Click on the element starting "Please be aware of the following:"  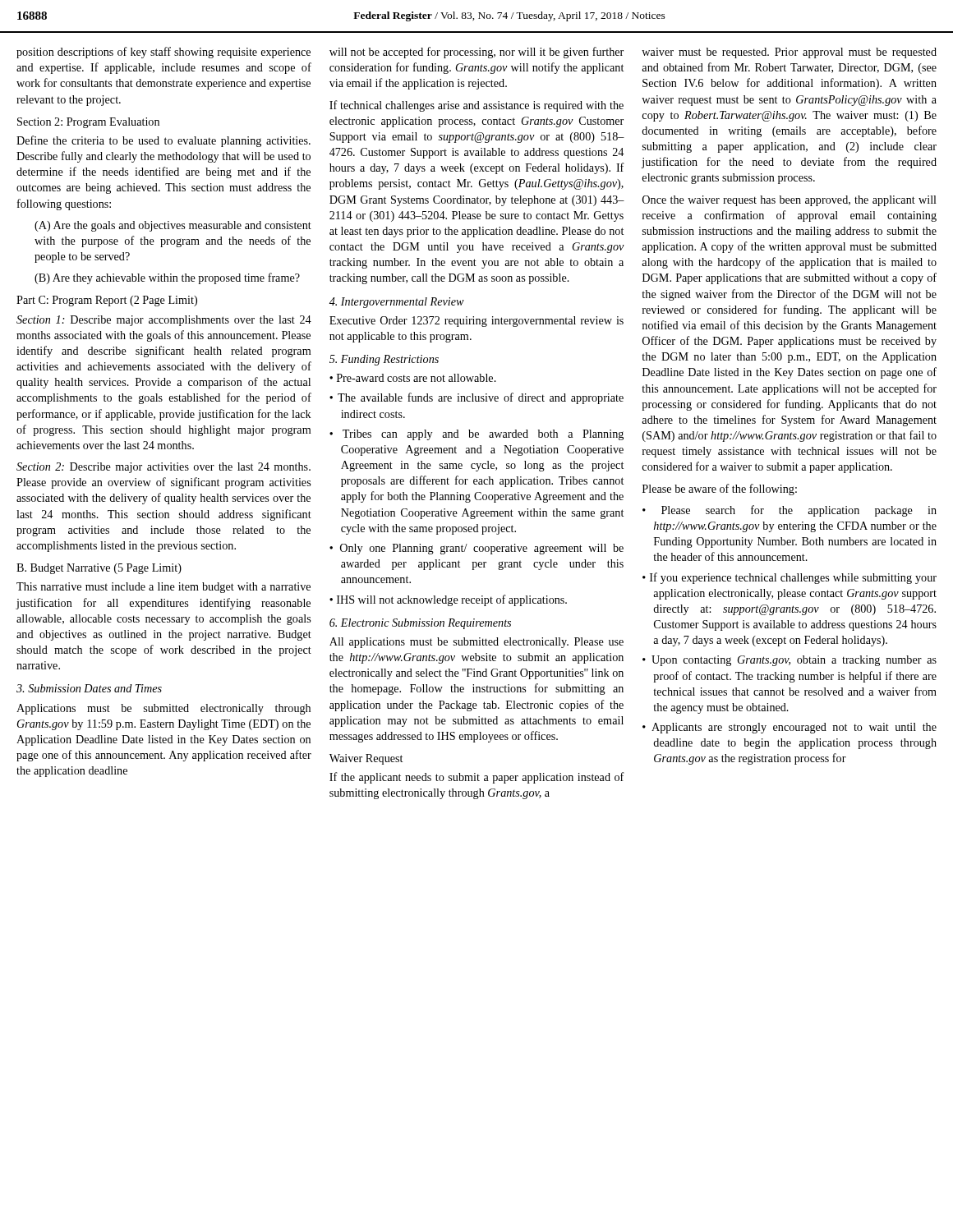[789, 489]
